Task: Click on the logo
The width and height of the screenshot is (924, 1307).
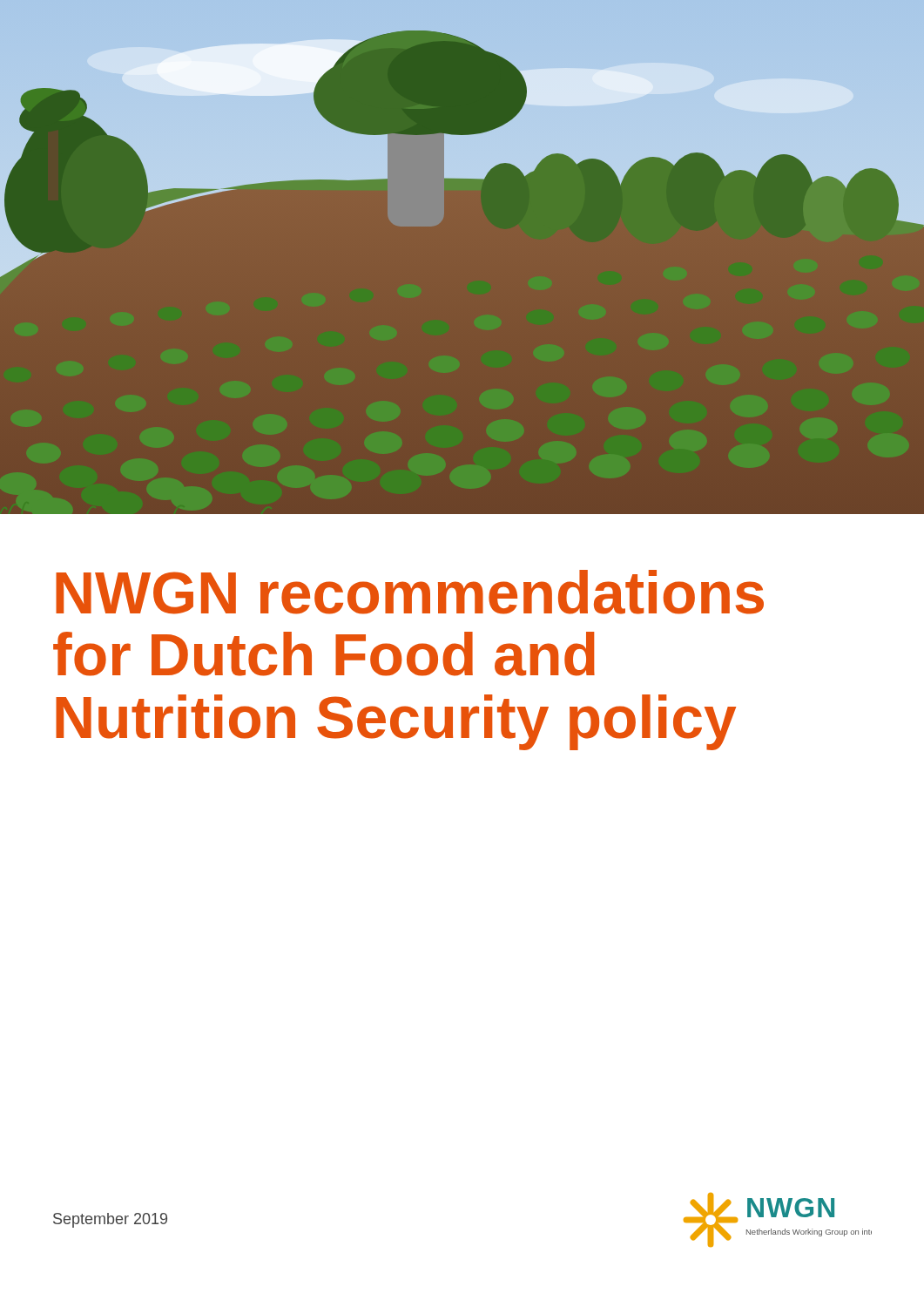Action: (x=776, y=1224)
